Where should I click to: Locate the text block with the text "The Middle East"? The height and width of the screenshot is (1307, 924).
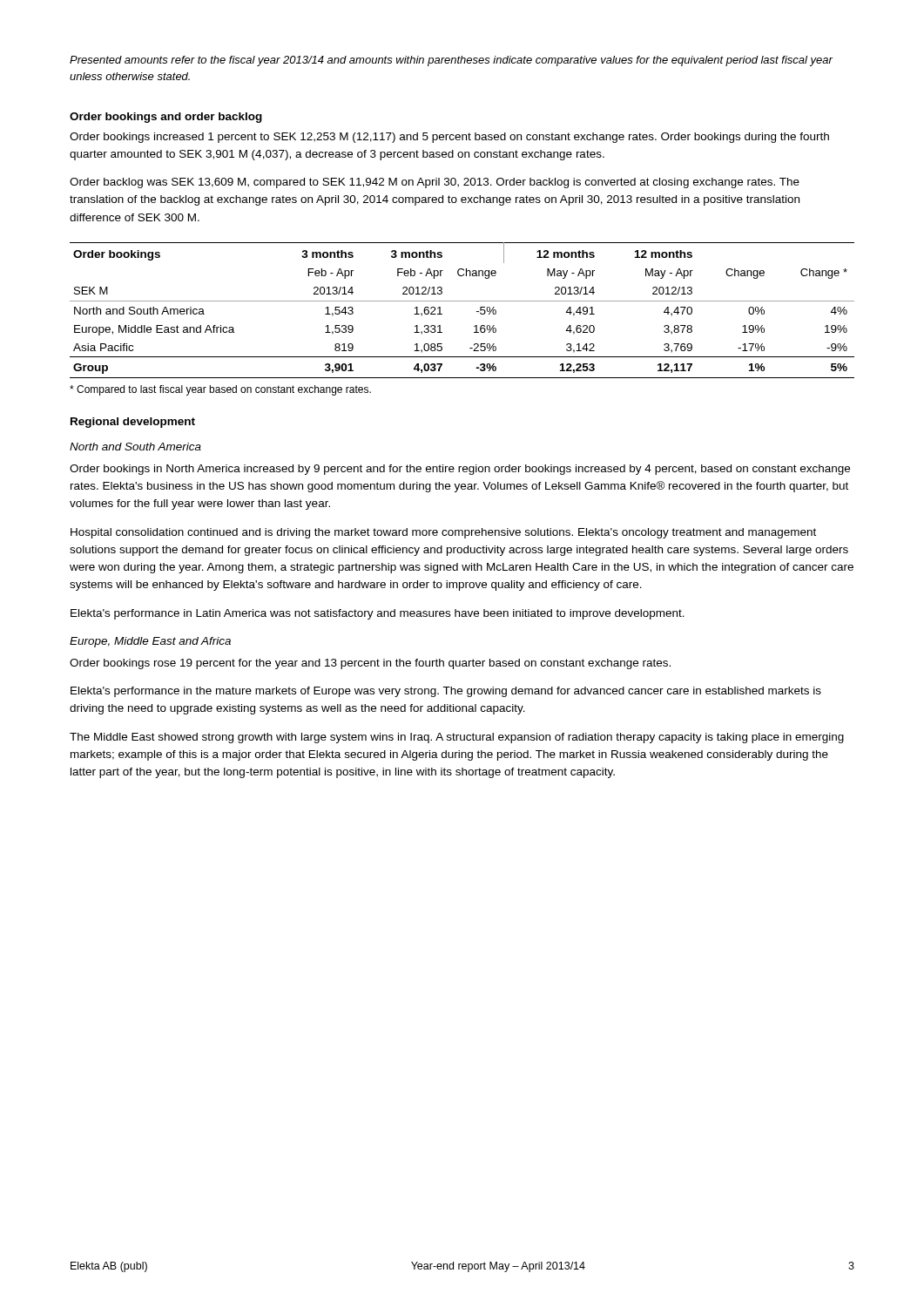(x=457, y=754)
